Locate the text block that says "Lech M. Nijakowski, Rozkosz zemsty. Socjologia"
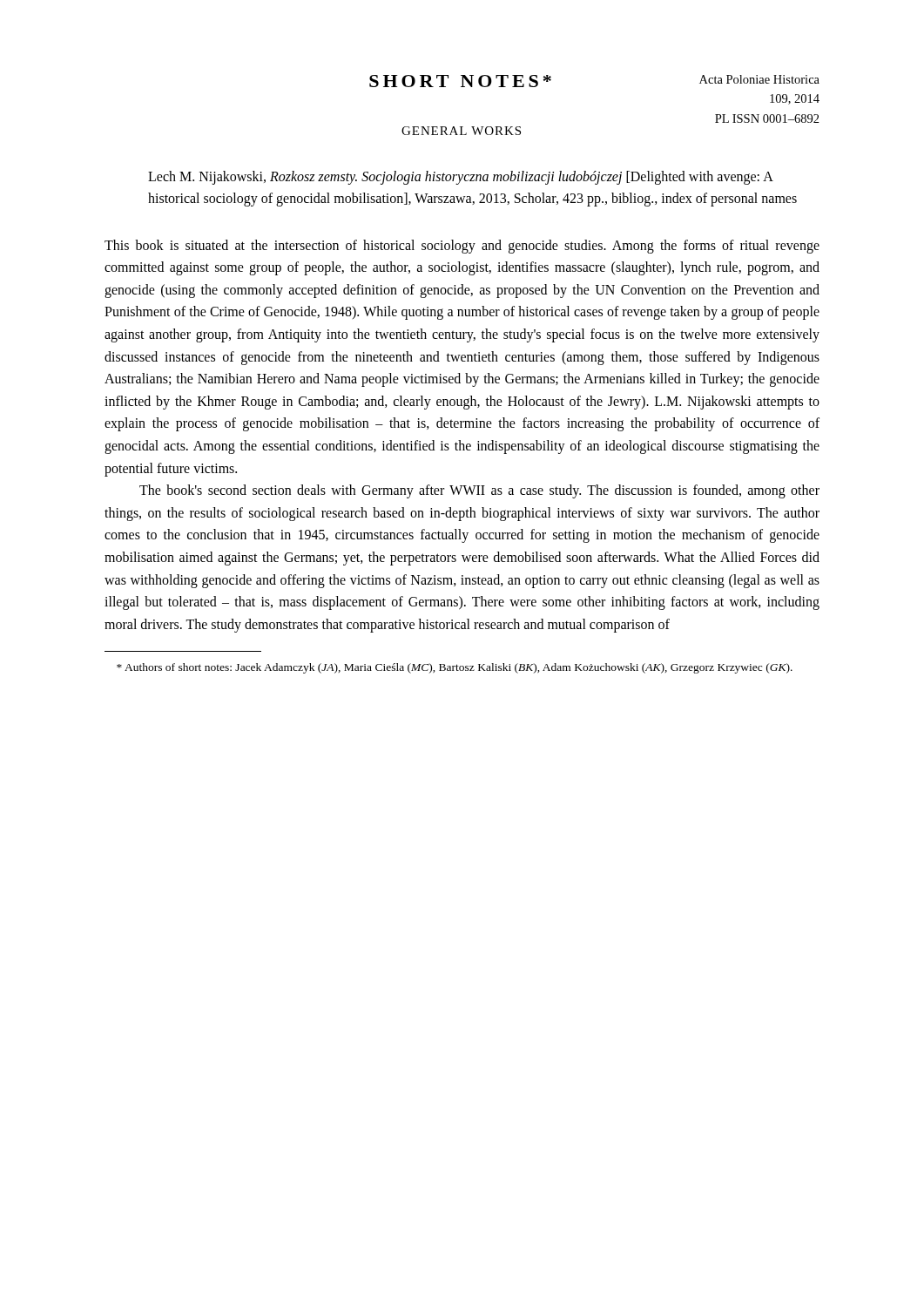This screenshot has height=1307, width=924. pos(473,187)
